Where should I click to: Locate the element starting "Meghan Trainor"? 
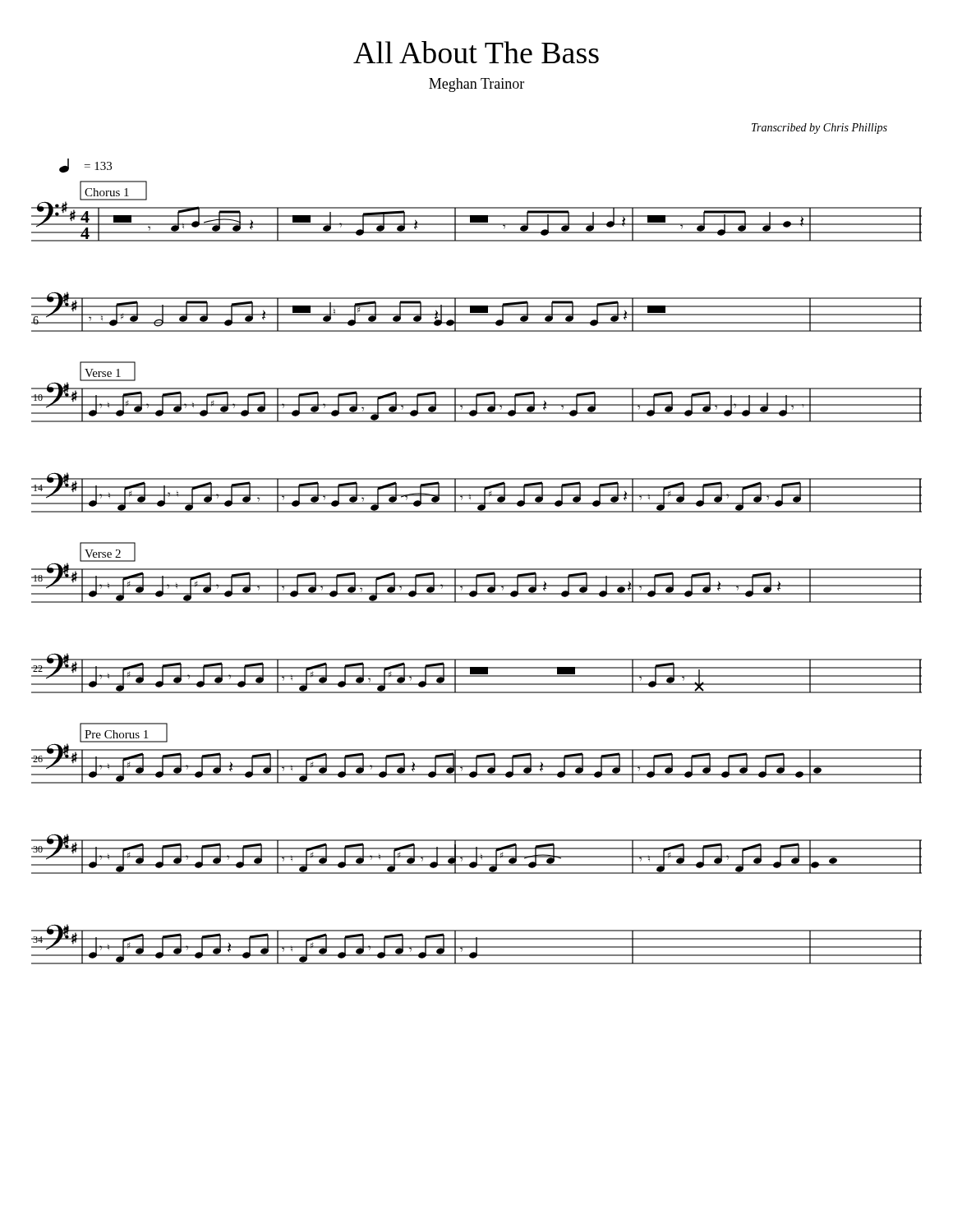pos(476,84)
